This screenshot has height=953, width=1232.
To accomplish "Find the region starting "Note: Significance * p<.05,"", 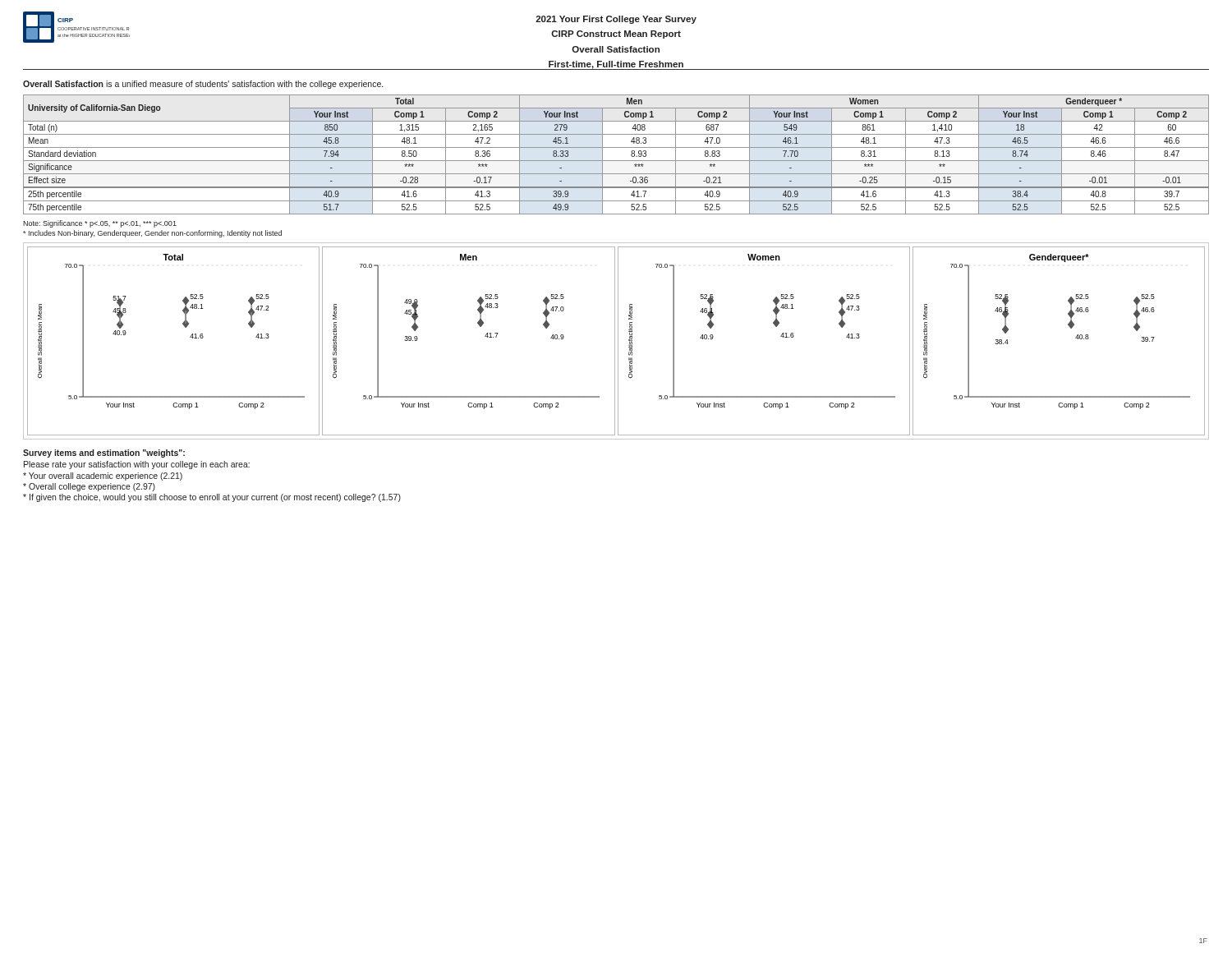I will (x=100, y=223).
